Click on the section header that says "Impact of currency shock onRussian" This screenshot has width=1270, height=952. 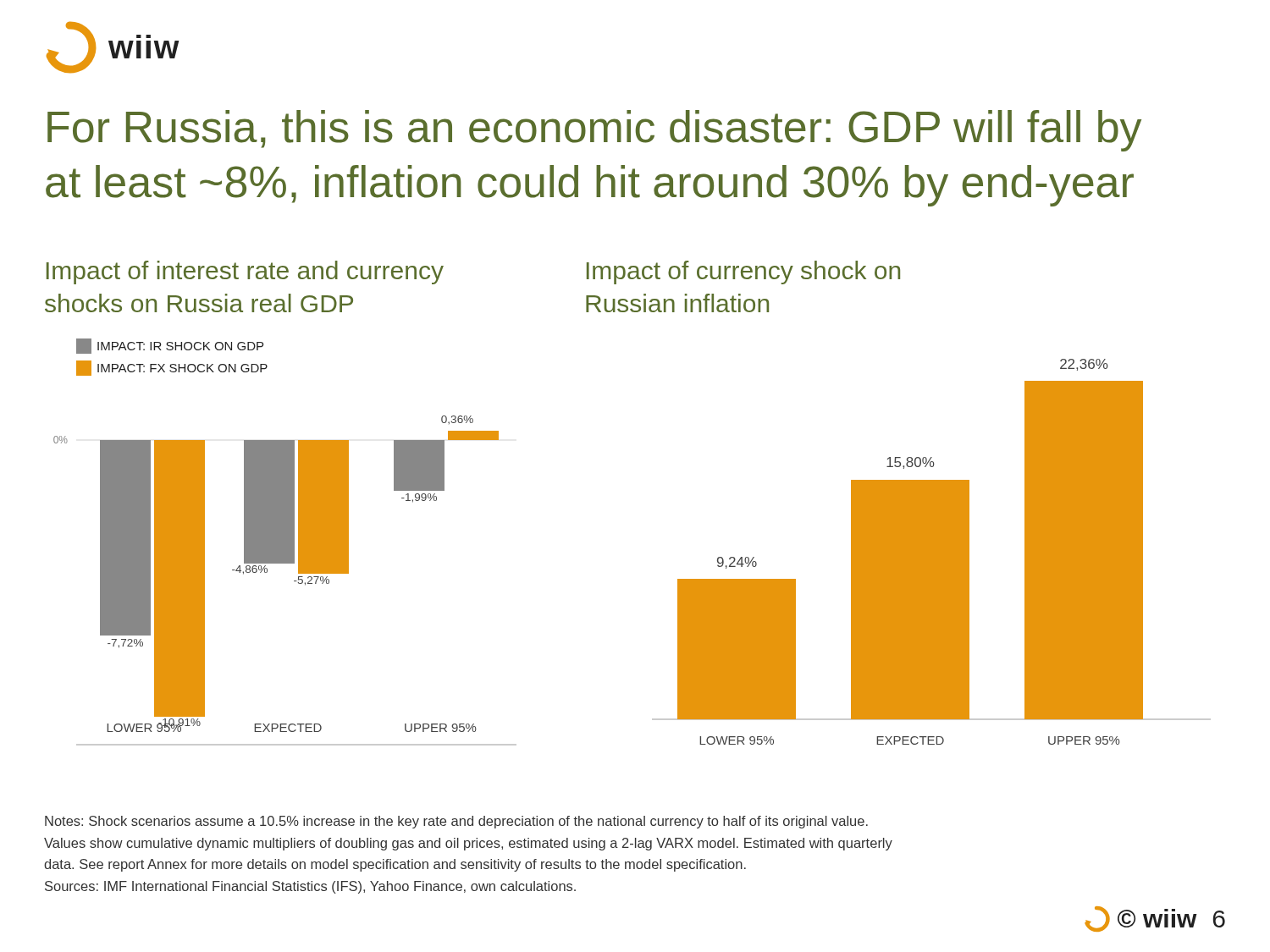pos(906,287)
